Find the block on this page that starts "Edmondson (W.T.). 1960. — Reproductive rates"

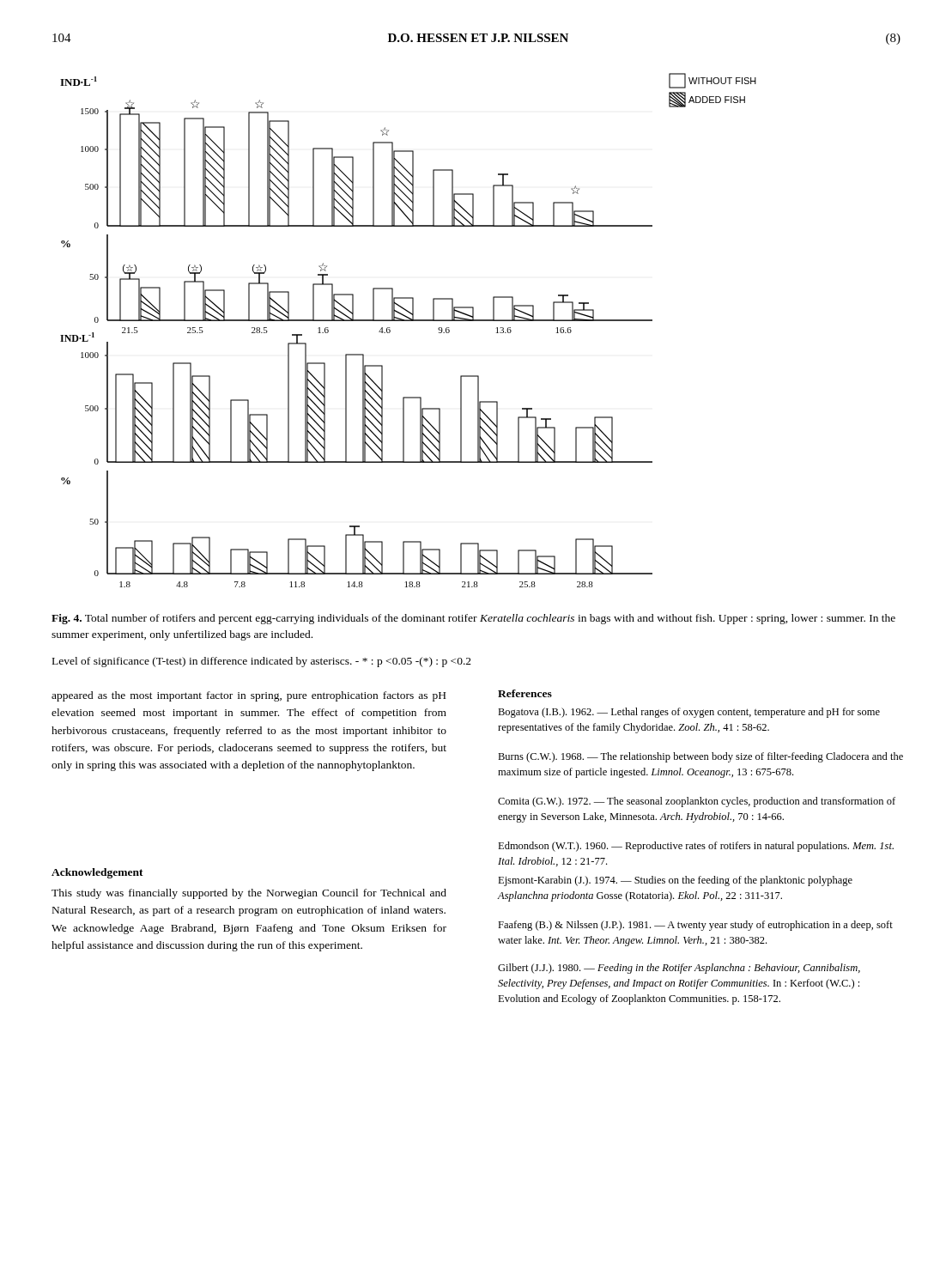(x=696, y=854)
